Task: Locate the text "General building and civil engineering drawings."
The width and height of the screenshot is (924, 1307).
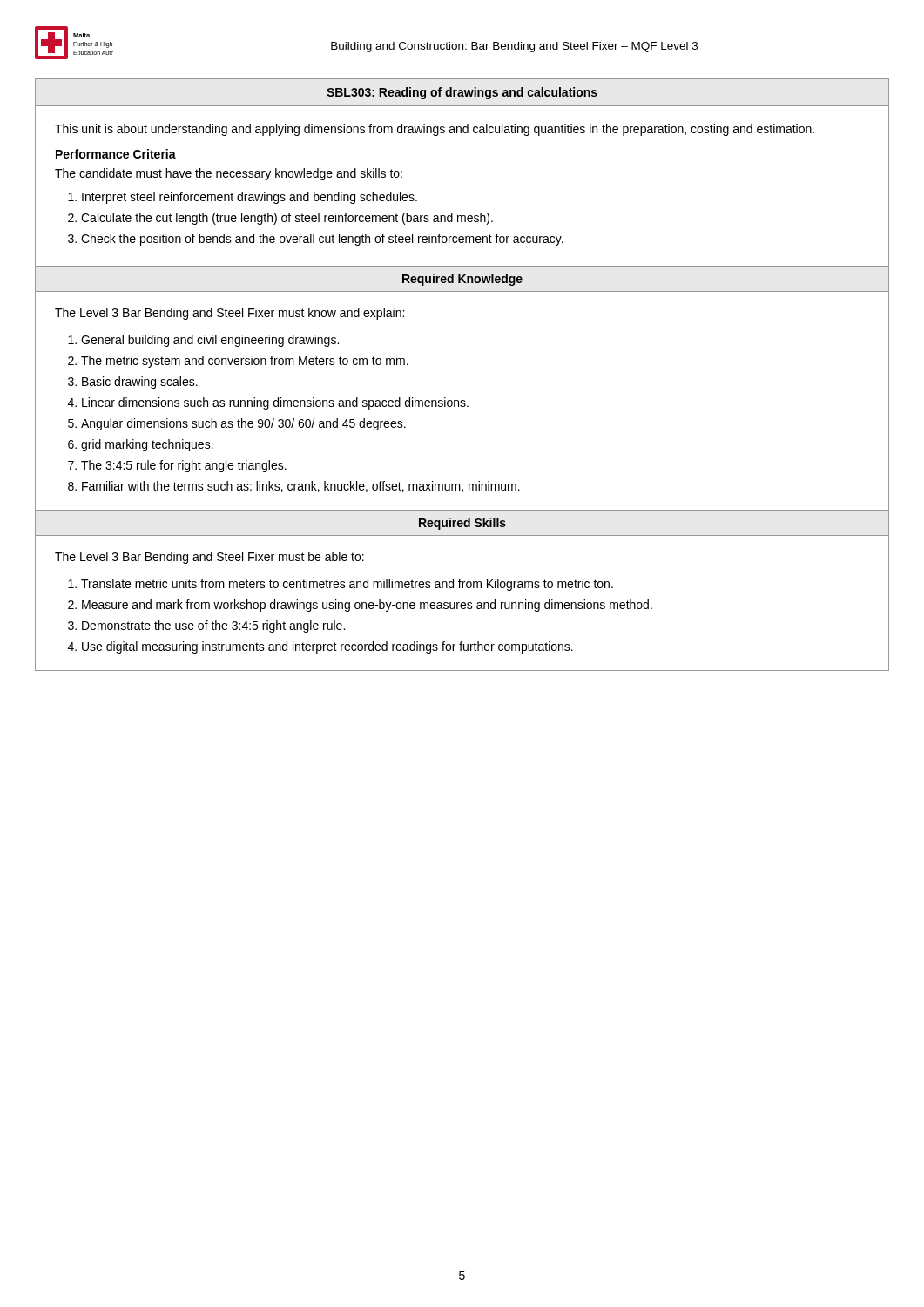Action: pyautogui.click(x=210, y=340)
